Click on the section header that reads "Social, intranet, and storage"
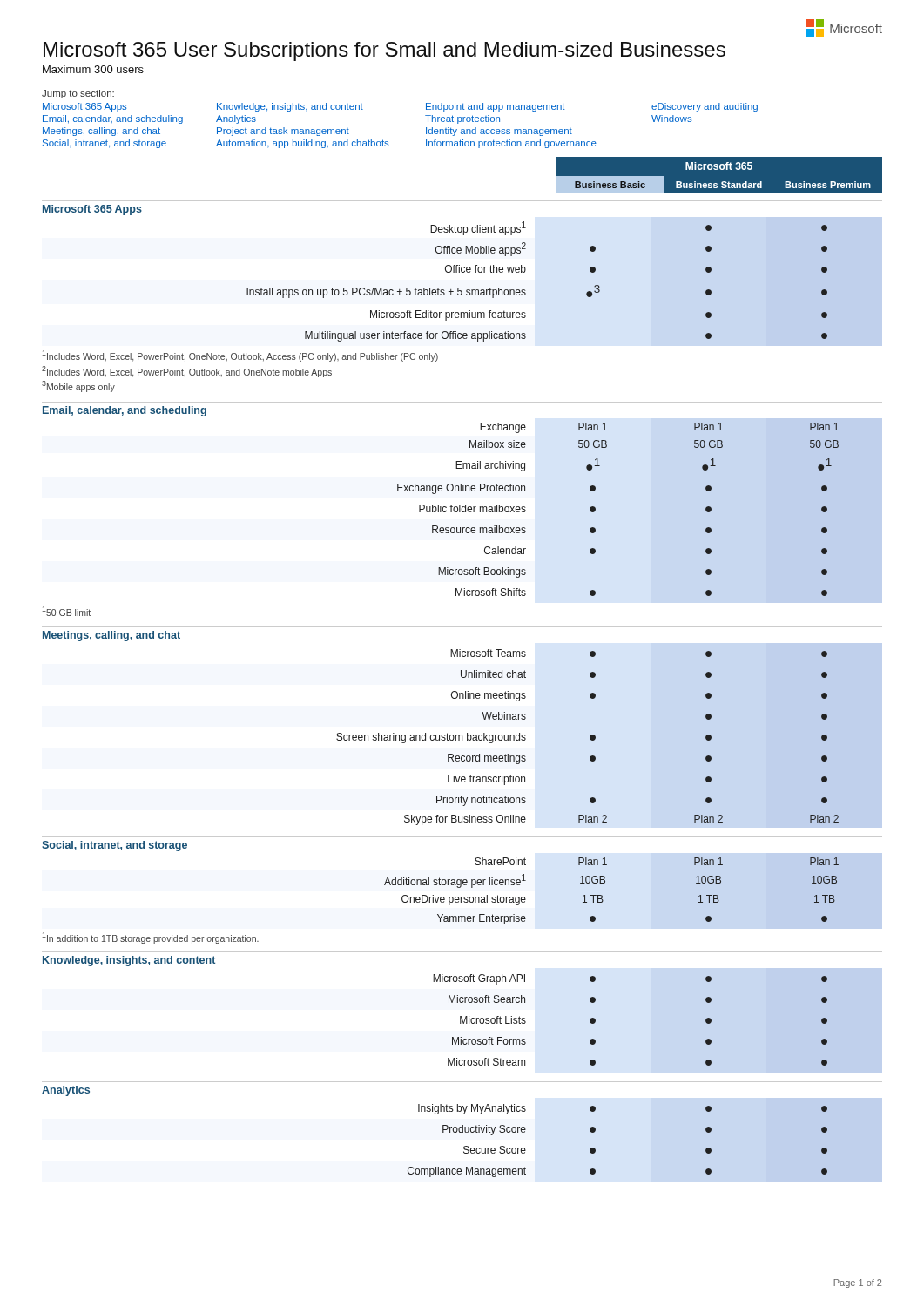This screenshot has height=1307, width=924. (x=115, y=845)
